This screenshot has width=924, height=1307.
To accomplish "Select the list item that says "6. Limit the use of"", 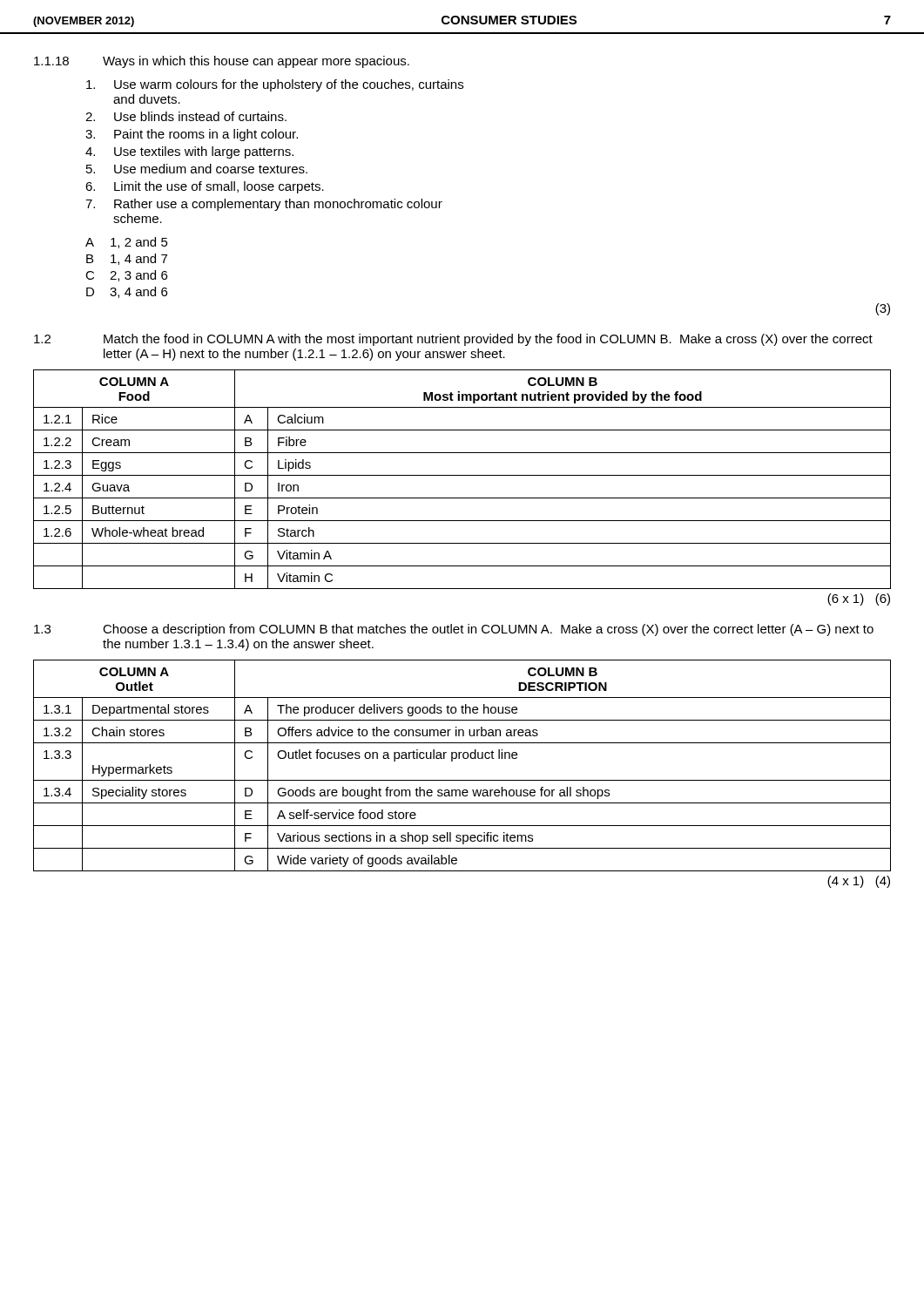I will (205, 187).
